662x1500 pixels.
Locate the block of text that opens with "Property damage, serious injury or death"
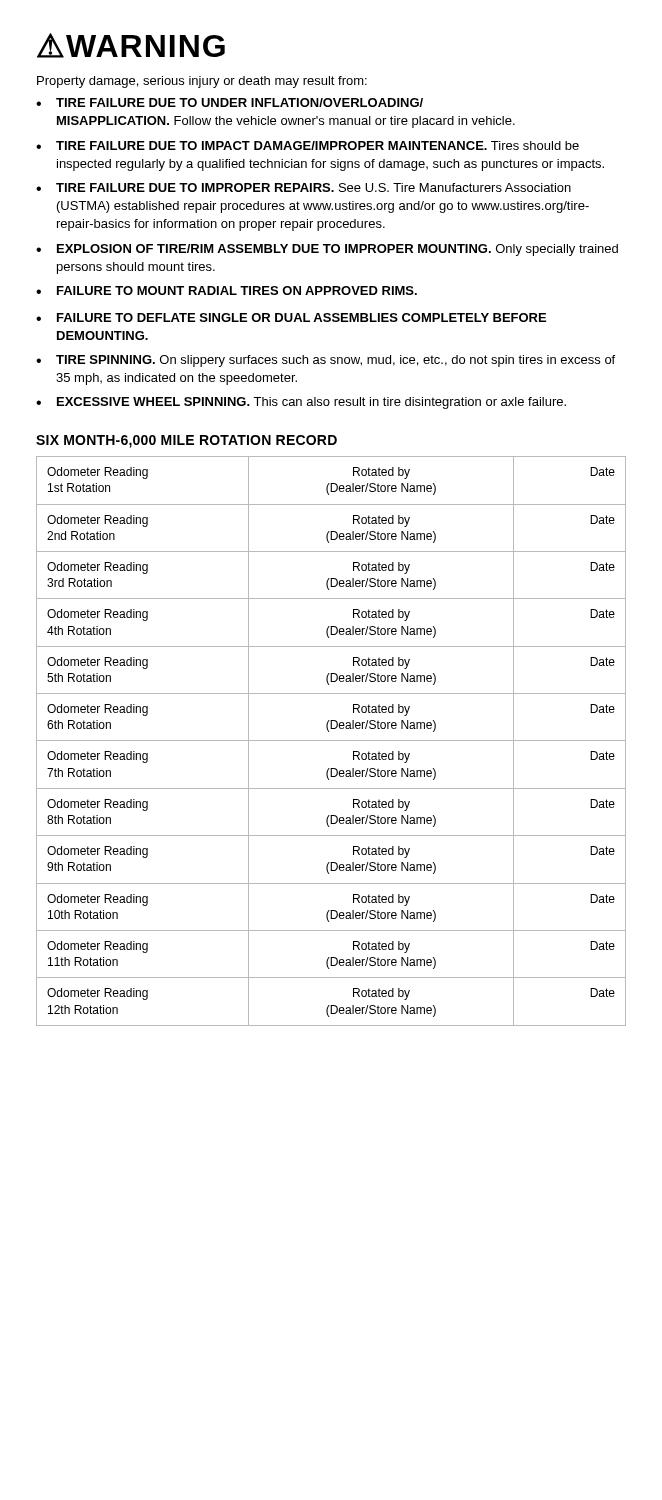(x=202, y=81)
